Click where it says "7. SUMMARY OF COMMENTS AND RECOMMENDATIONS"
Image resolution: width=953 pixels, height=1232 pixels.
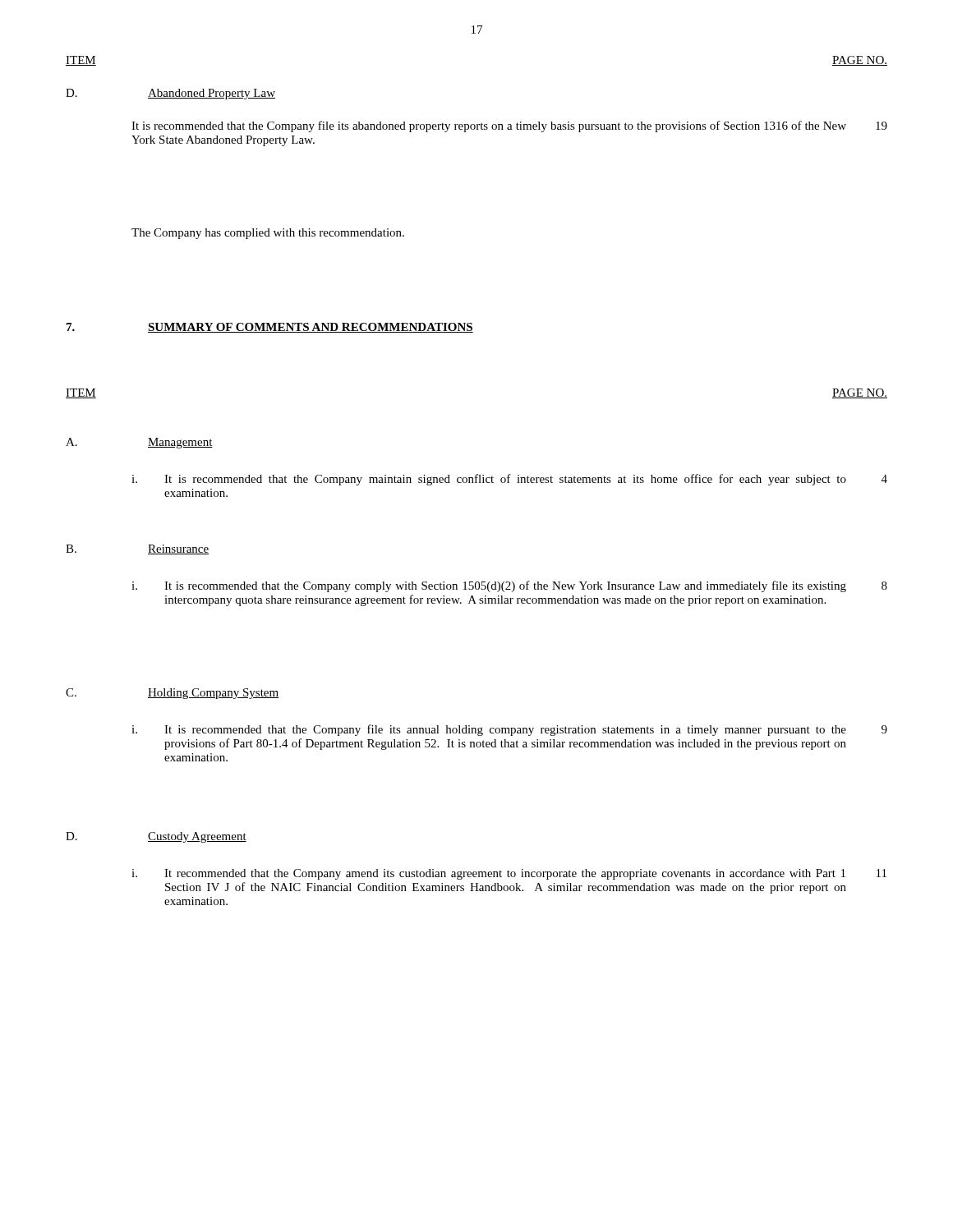(269, 327)
